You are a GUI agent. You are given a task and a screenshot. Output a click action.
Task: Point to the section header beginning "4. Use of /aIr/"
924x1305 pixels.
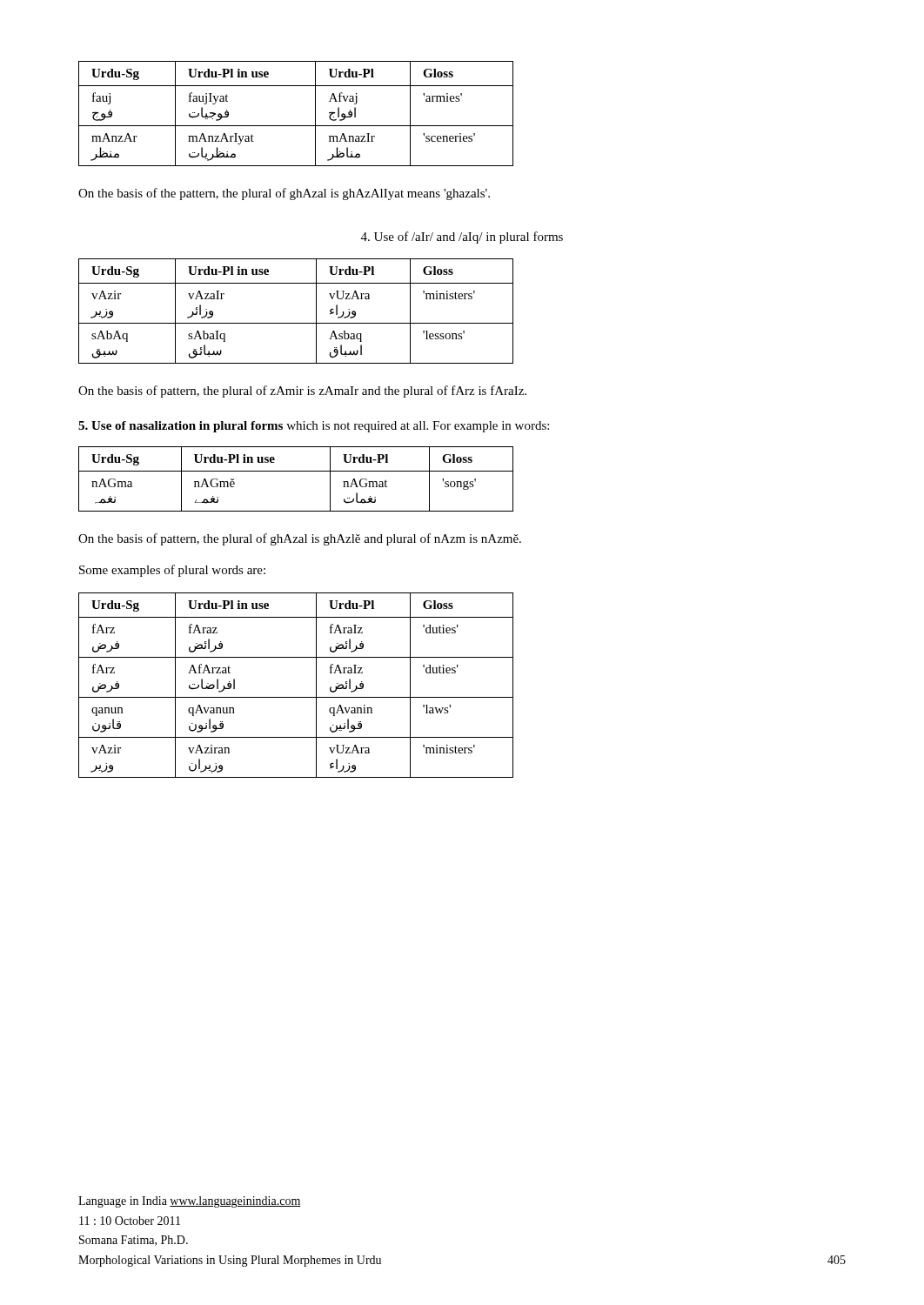tap(462, 236)
